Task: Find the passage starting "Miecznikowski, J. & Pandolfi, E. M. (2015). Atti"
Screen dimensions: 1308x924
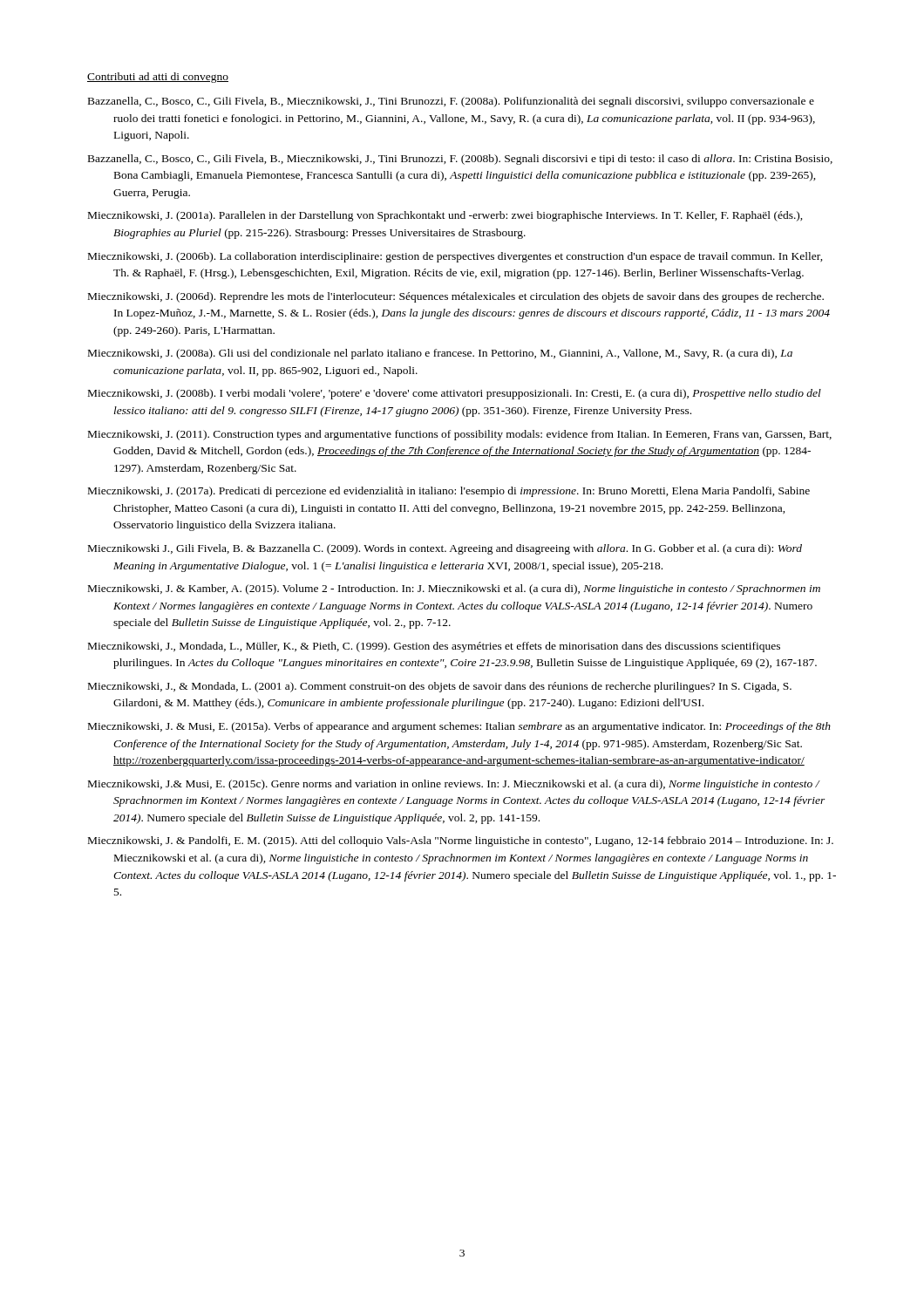Action: tap(462, 866)
